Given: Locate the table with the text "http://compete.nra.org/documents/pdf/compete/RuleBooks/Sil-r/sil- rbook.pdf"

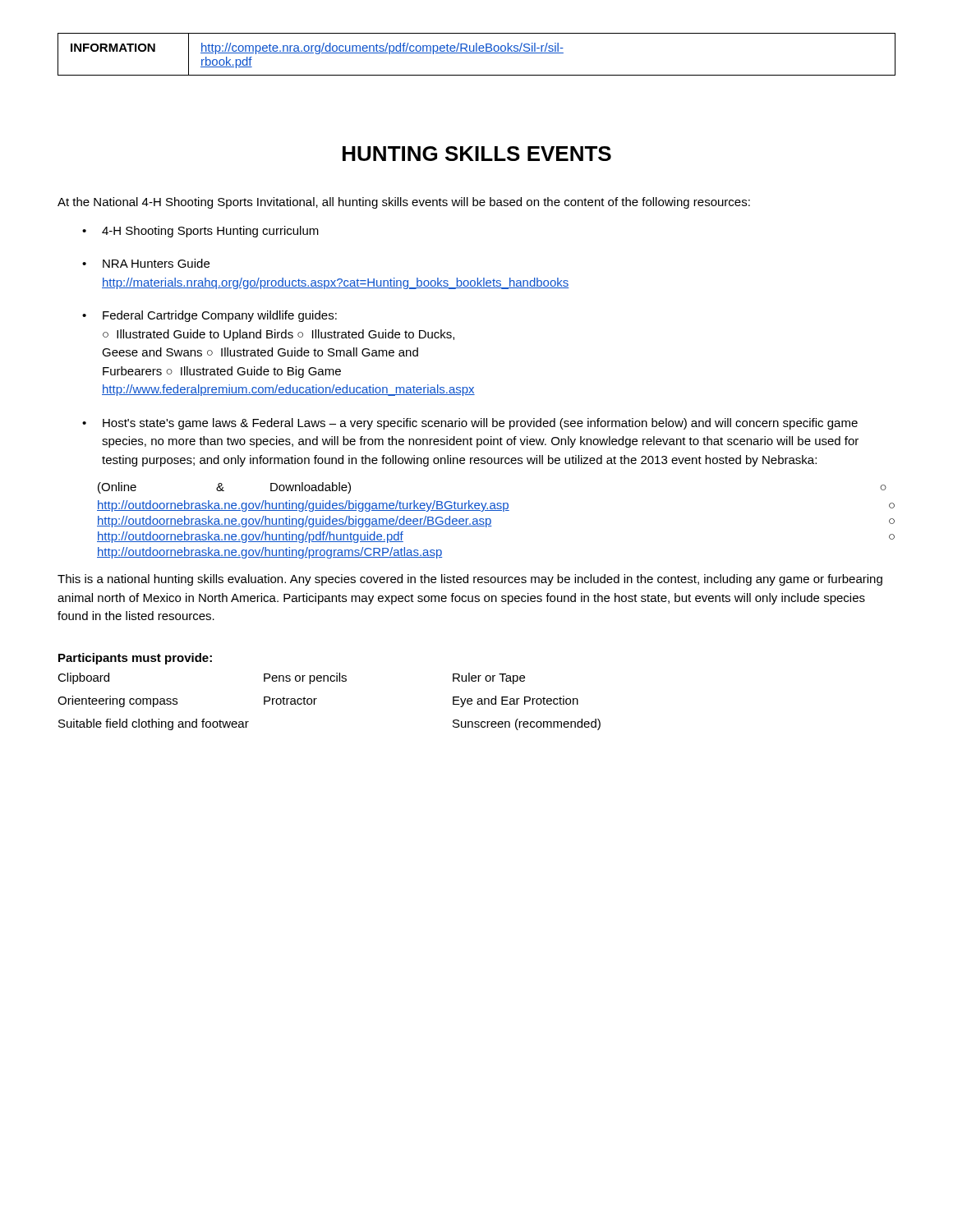Looking at the screenshot, I should pos(476,54).
